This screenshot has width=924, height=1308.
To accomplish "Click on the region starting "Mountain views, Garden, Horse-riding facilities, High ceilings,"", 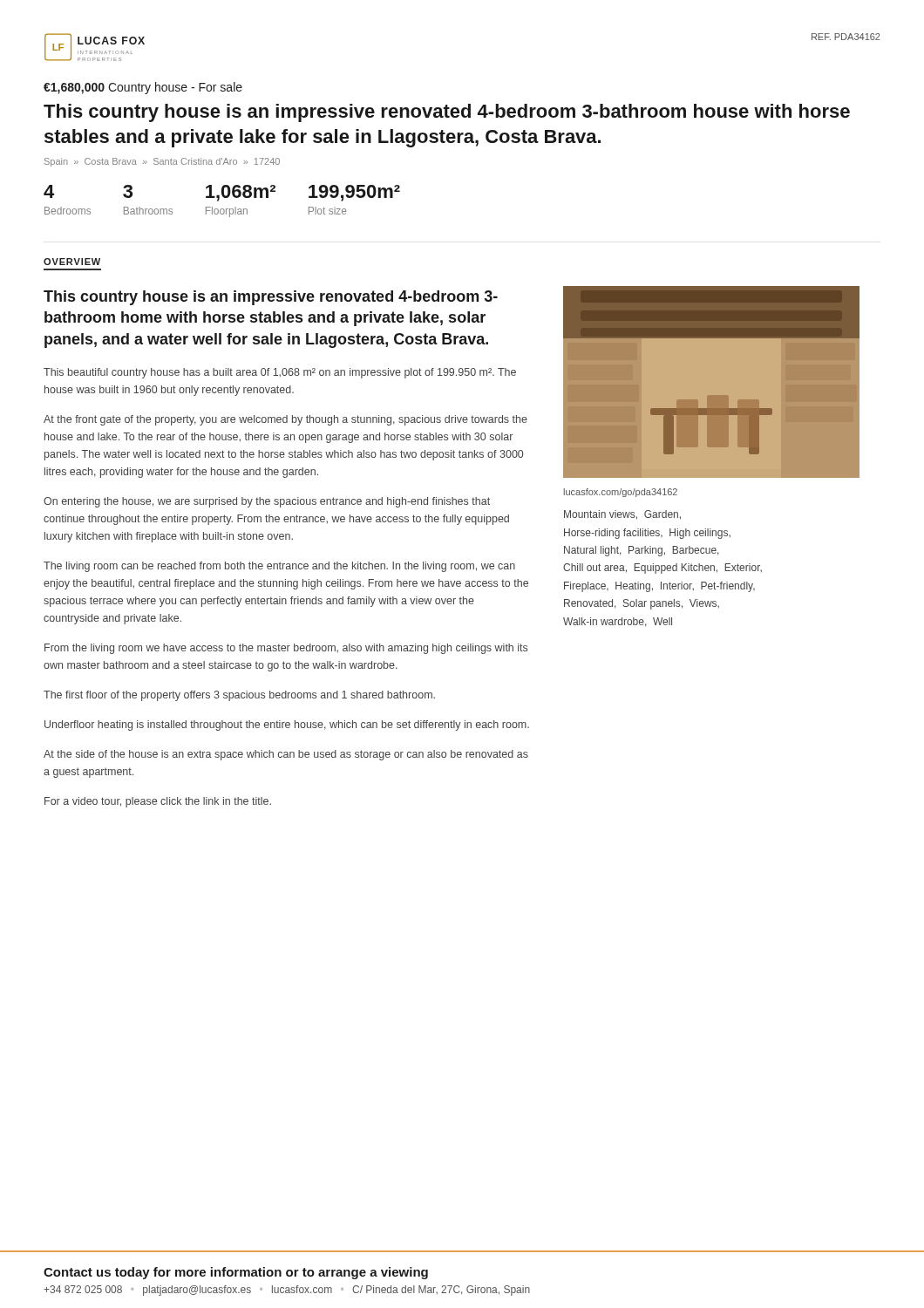I will coord(663,568).
